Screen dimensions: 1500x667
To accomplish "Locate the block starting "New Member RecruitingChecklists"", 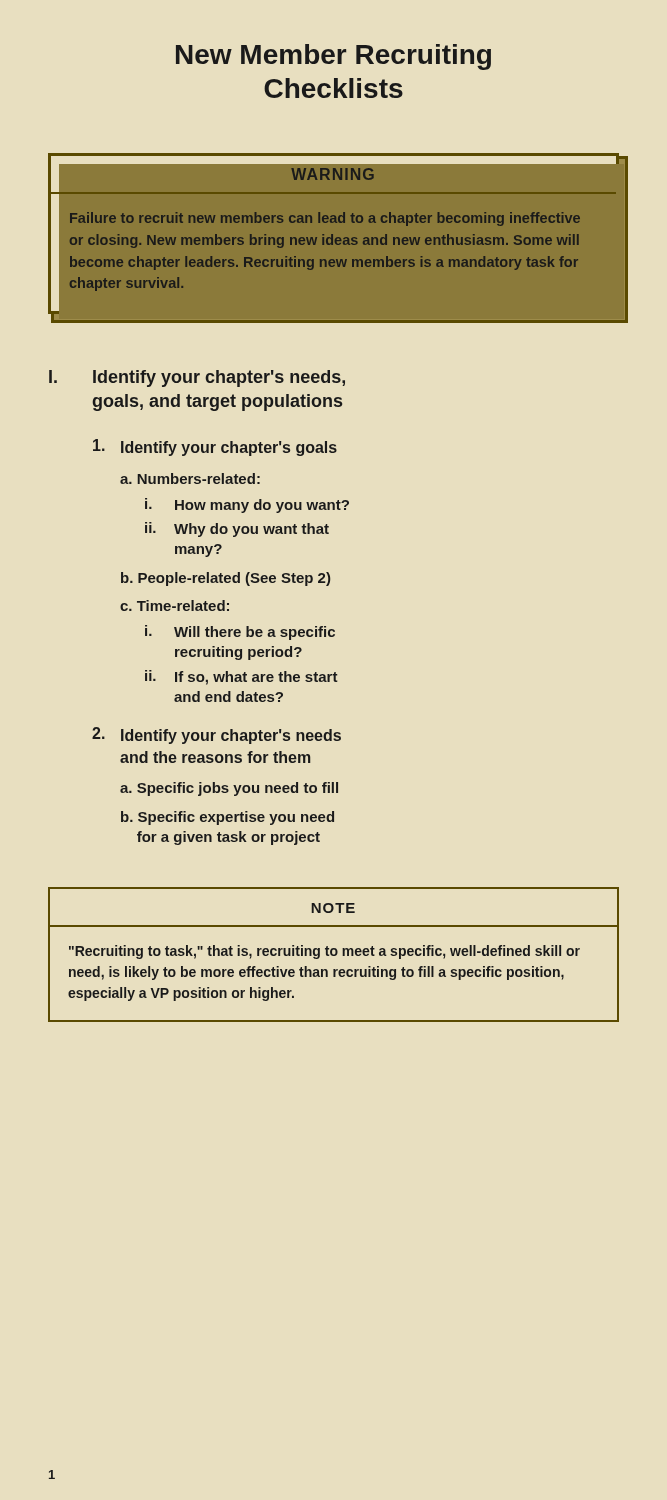I will [334, 72].
